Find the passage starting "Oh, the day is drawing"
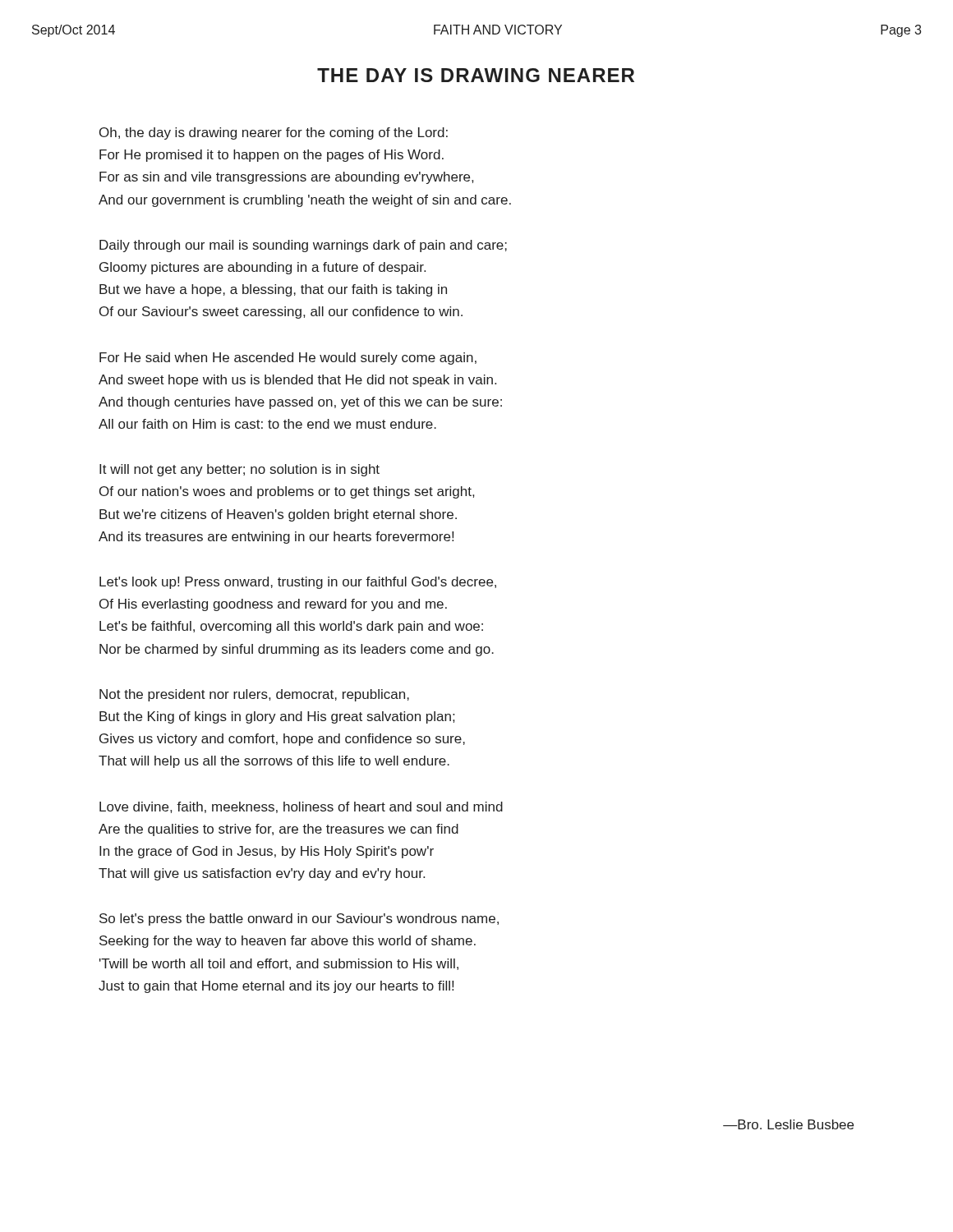 point(452,166)
